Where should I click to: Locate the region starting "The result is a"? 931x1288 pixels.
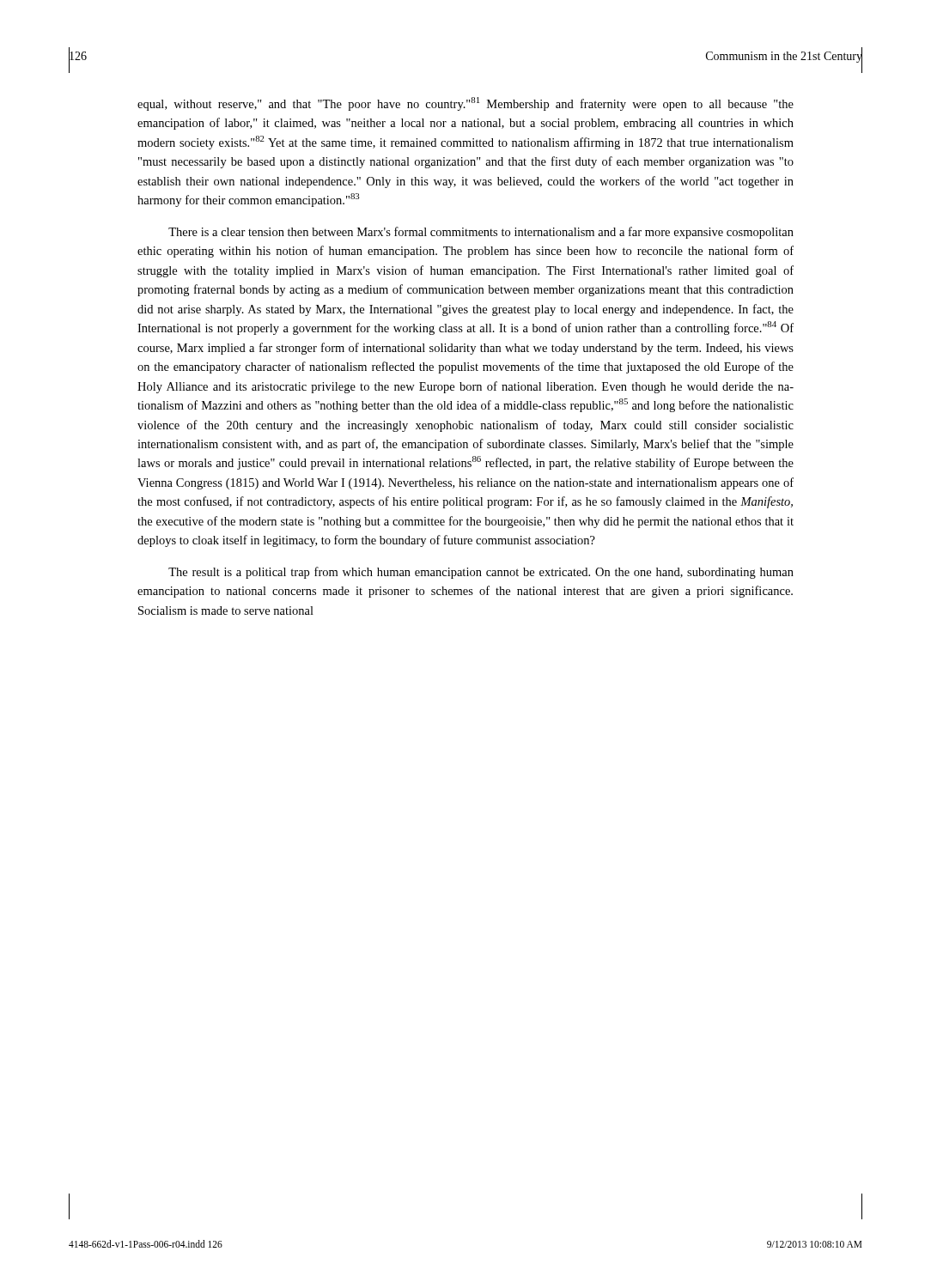466,591
